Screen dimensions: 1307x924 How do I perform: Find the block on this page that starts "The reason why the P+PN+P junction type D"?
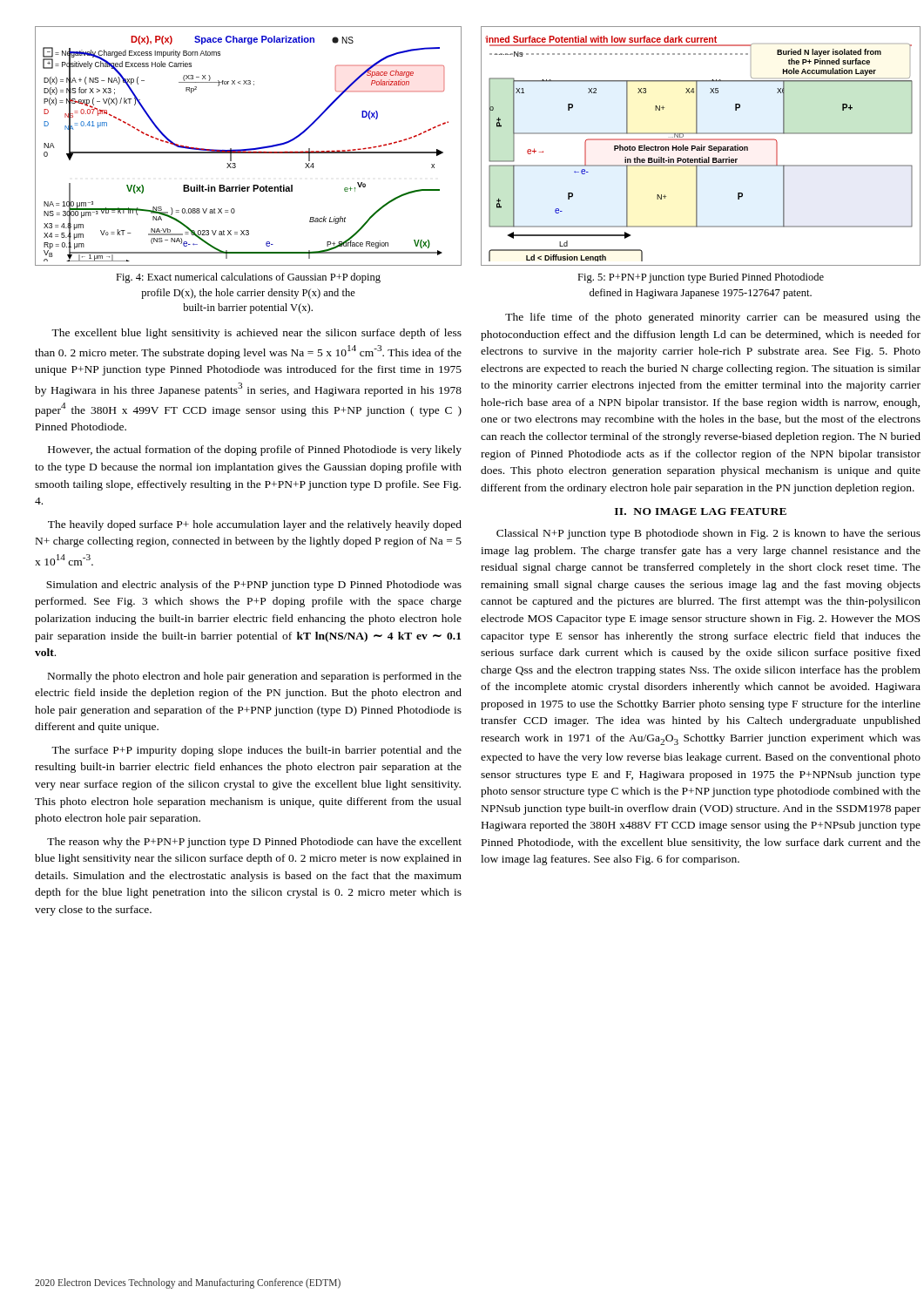click(248, 875)
